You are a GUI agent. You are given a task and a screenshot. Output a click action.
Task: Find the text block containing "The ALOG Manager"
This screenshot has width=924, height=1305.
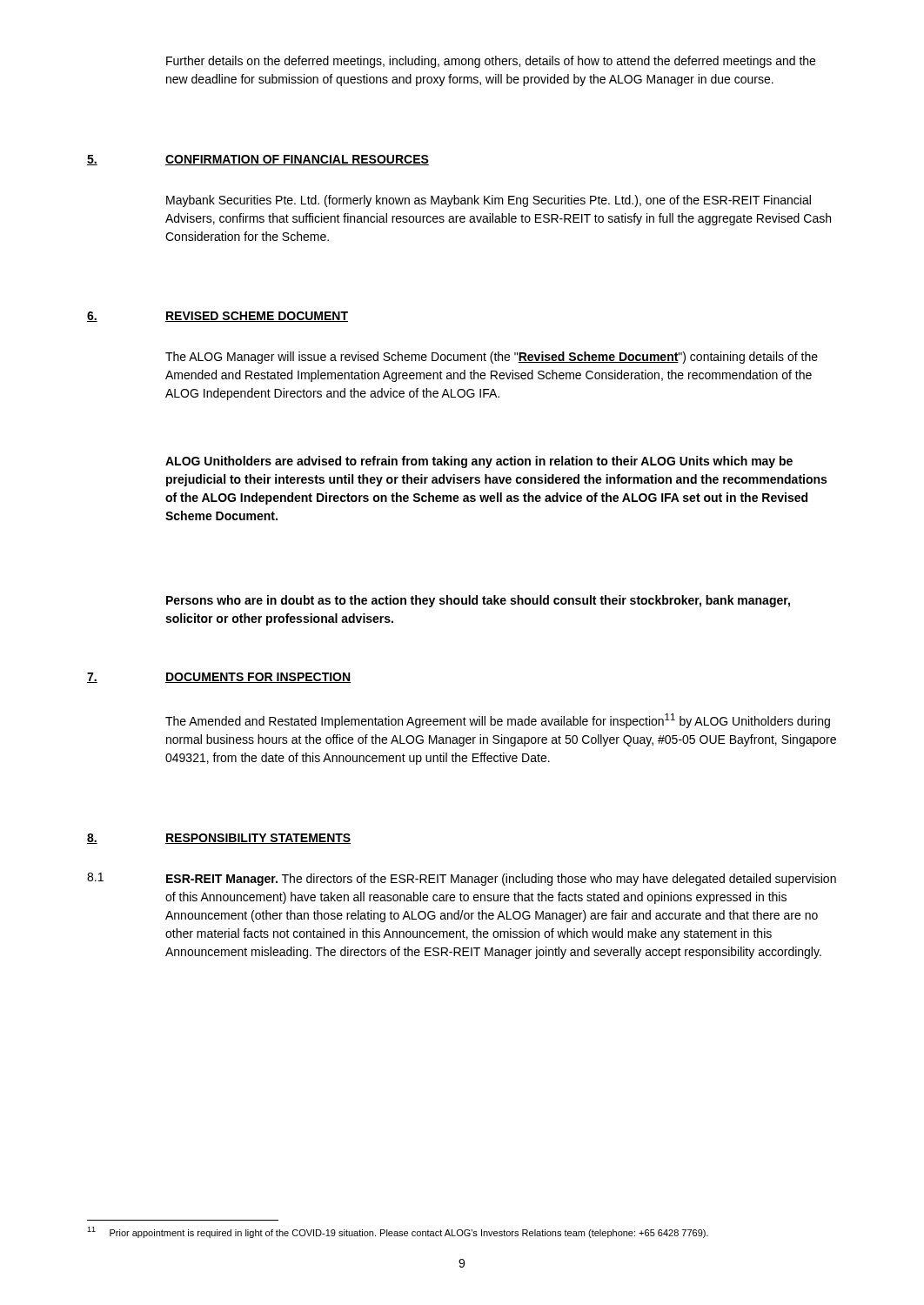pyautogui.click(x=501, y=375)
